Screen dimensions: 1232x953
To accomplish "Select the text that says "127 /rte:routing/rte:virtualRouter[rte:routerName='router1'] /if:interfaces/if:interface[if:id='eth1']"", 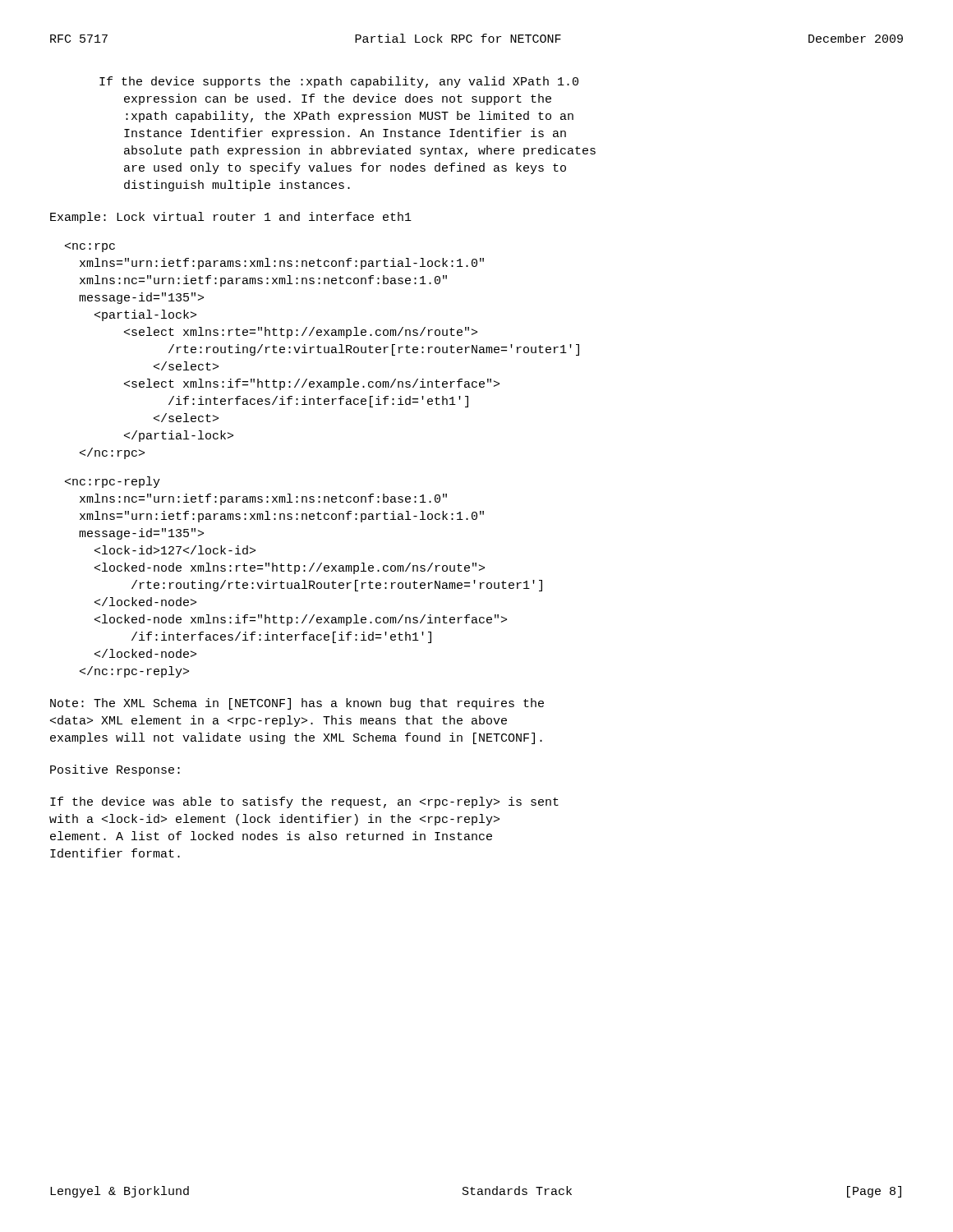I will (x=476, y=577).
